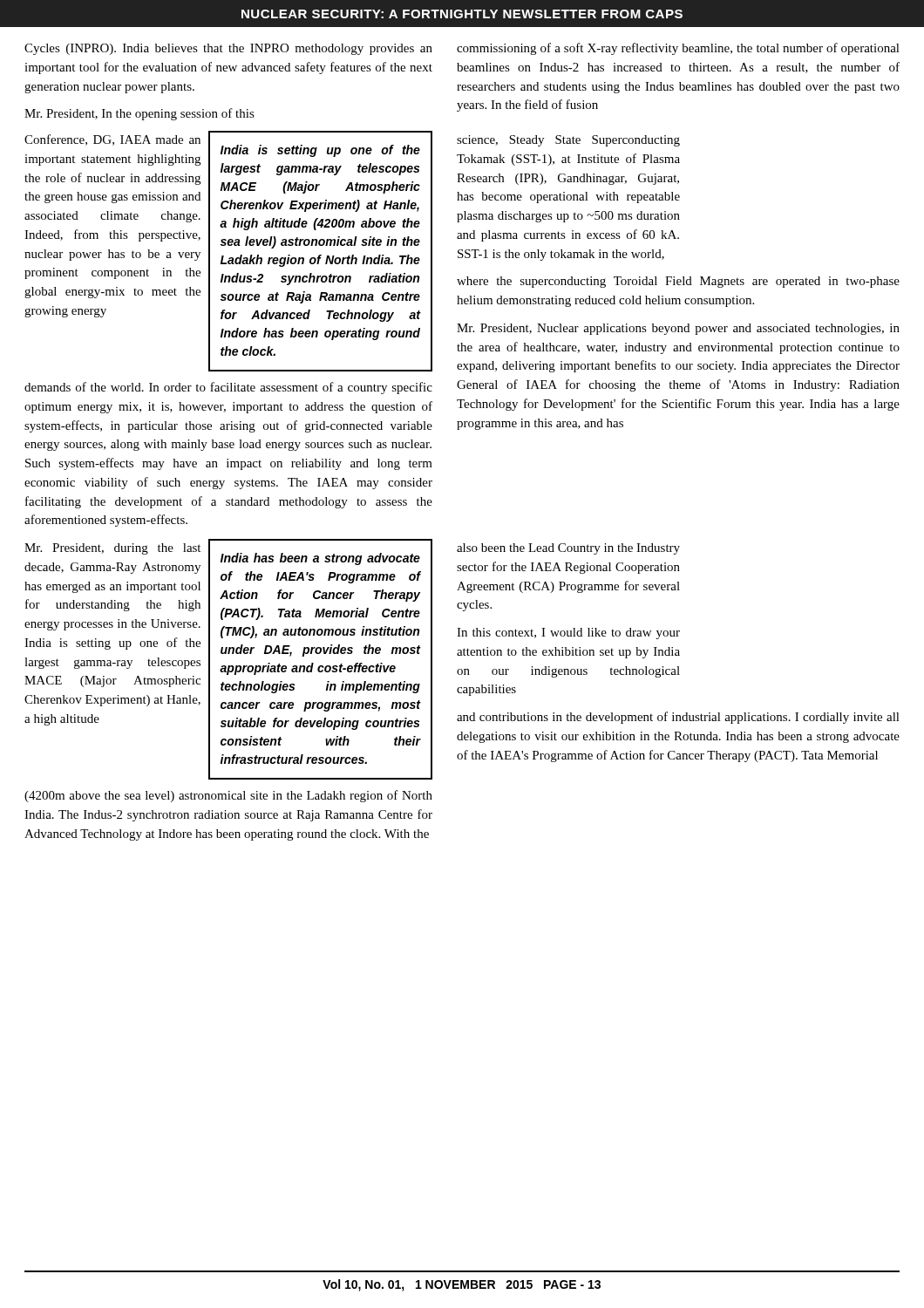Point to the block beginning "also been the Lead"
The image size is (924, 1308).
pyautogui.click(x=678, y=652)
